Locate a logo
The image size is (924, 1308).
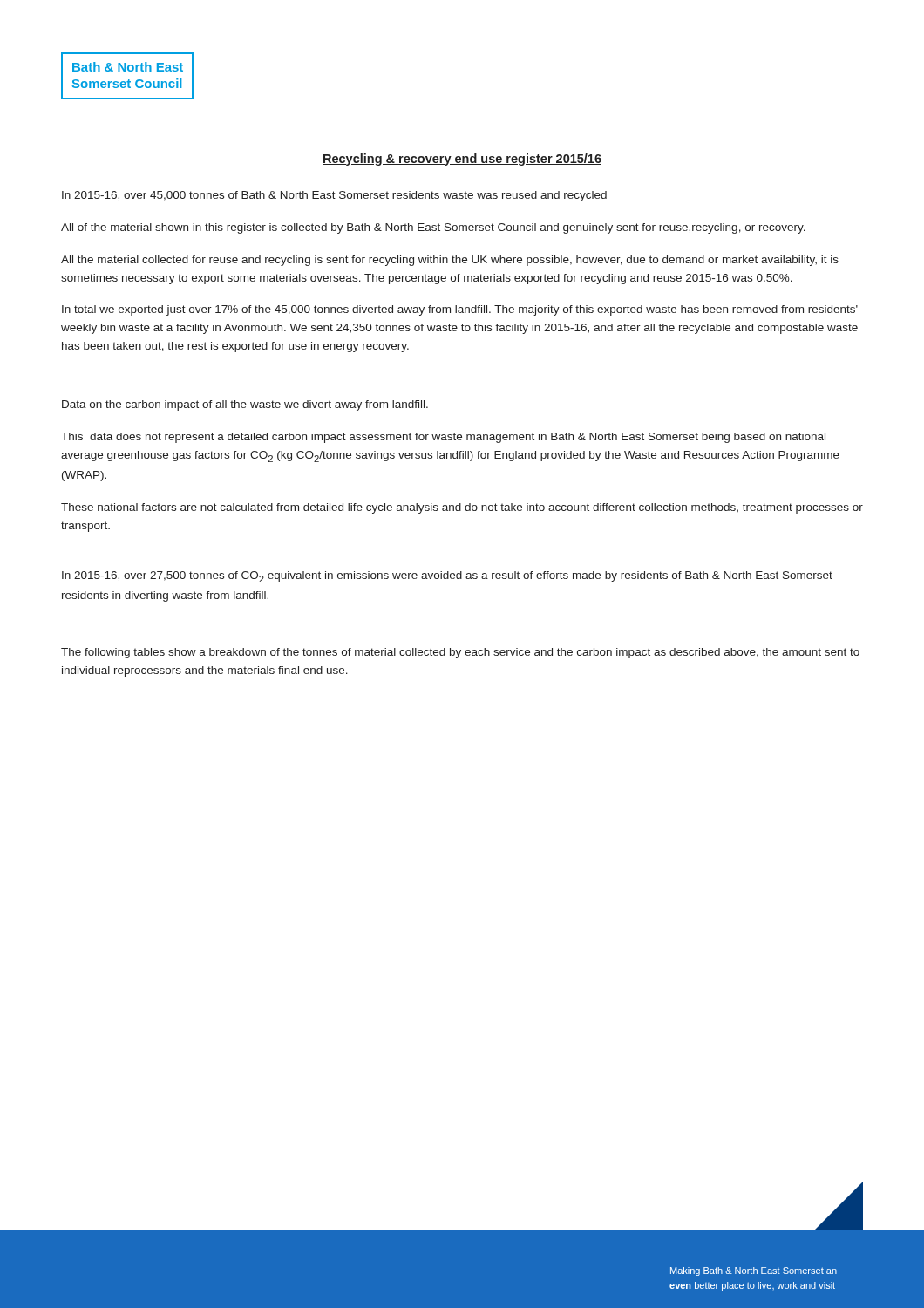tap(462, 88)
